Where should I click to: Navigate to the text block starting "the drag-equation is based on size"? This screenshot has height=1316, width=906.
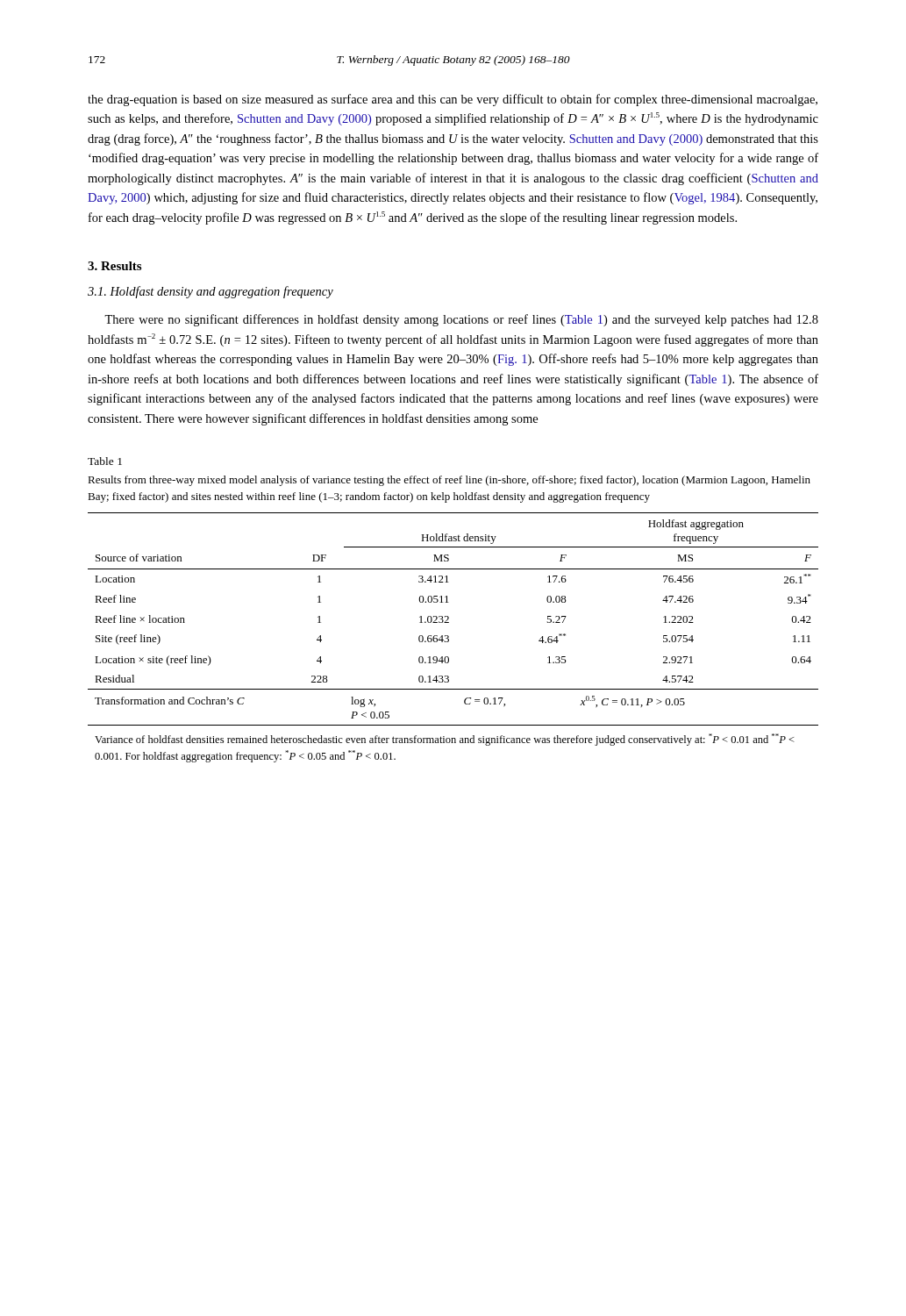point(453,159)
